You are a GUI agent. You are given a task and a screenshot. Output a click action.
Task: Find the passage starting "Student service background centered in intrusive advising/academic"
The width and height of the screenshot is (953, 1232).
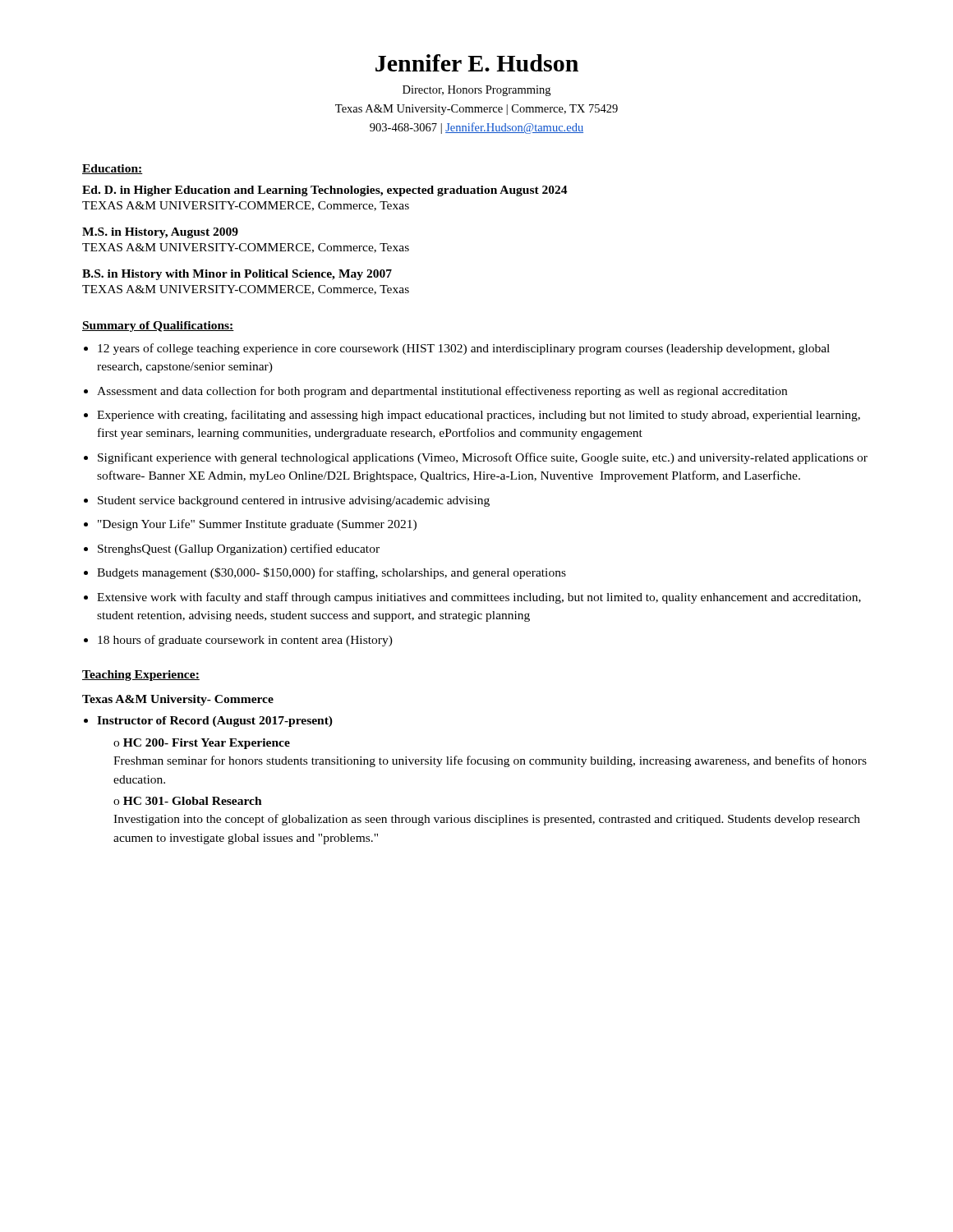click(x=293, y=500)
